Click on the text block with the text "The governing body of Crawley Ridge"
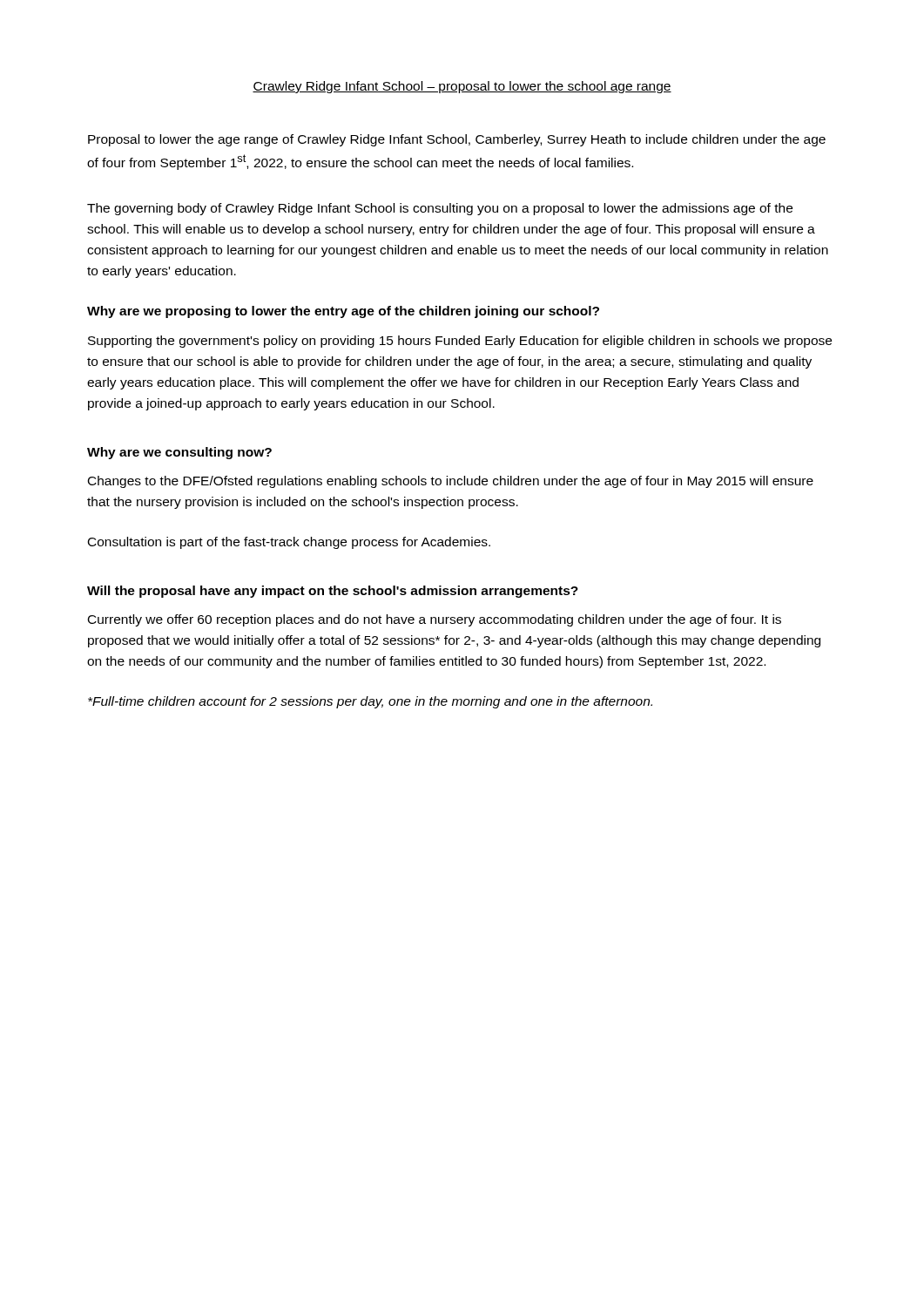The image size is (924, 1307). [x=458, y=239]
